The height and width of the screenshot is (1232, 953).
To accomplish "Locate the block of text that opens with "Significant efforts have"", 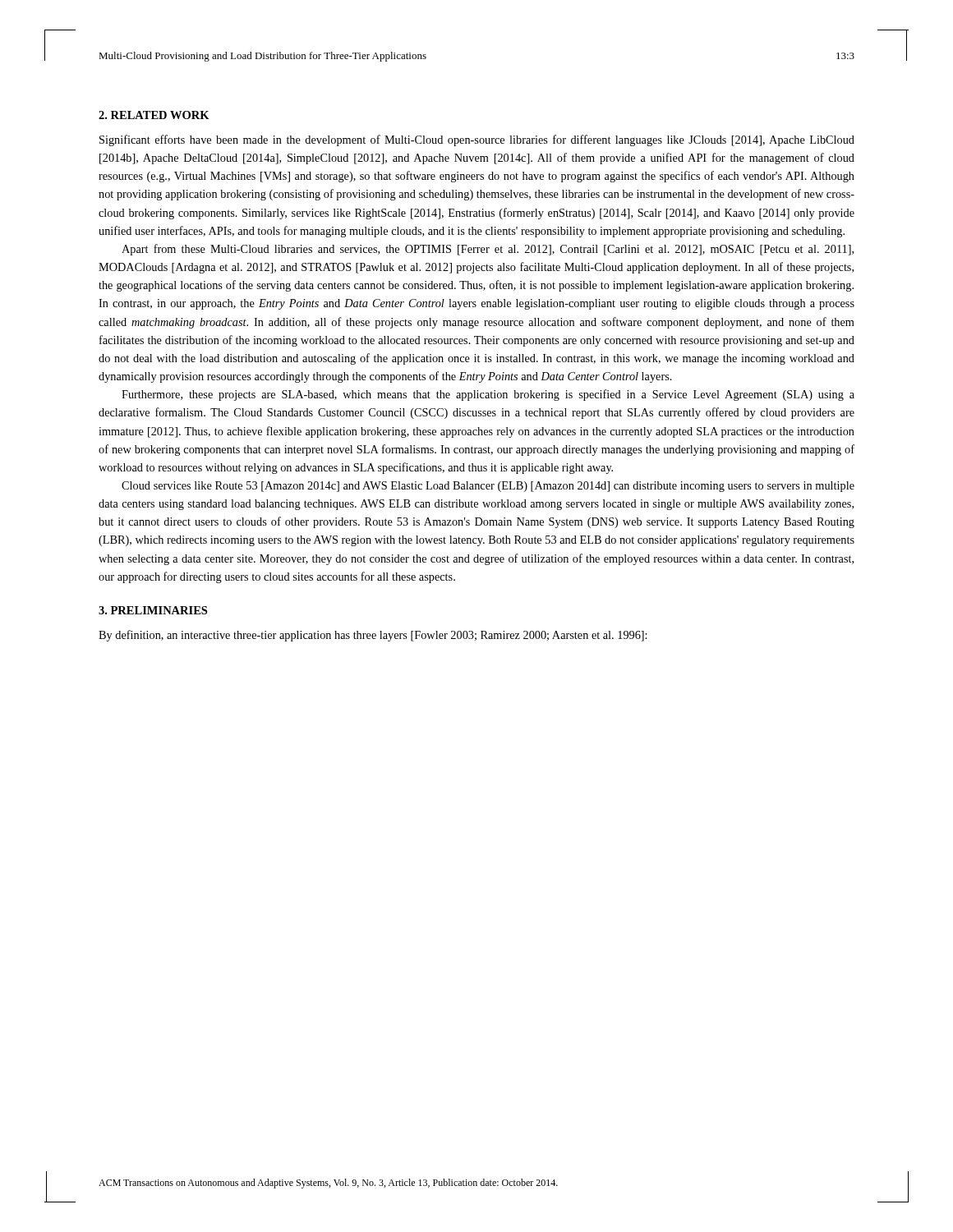I will coord(476,358).
